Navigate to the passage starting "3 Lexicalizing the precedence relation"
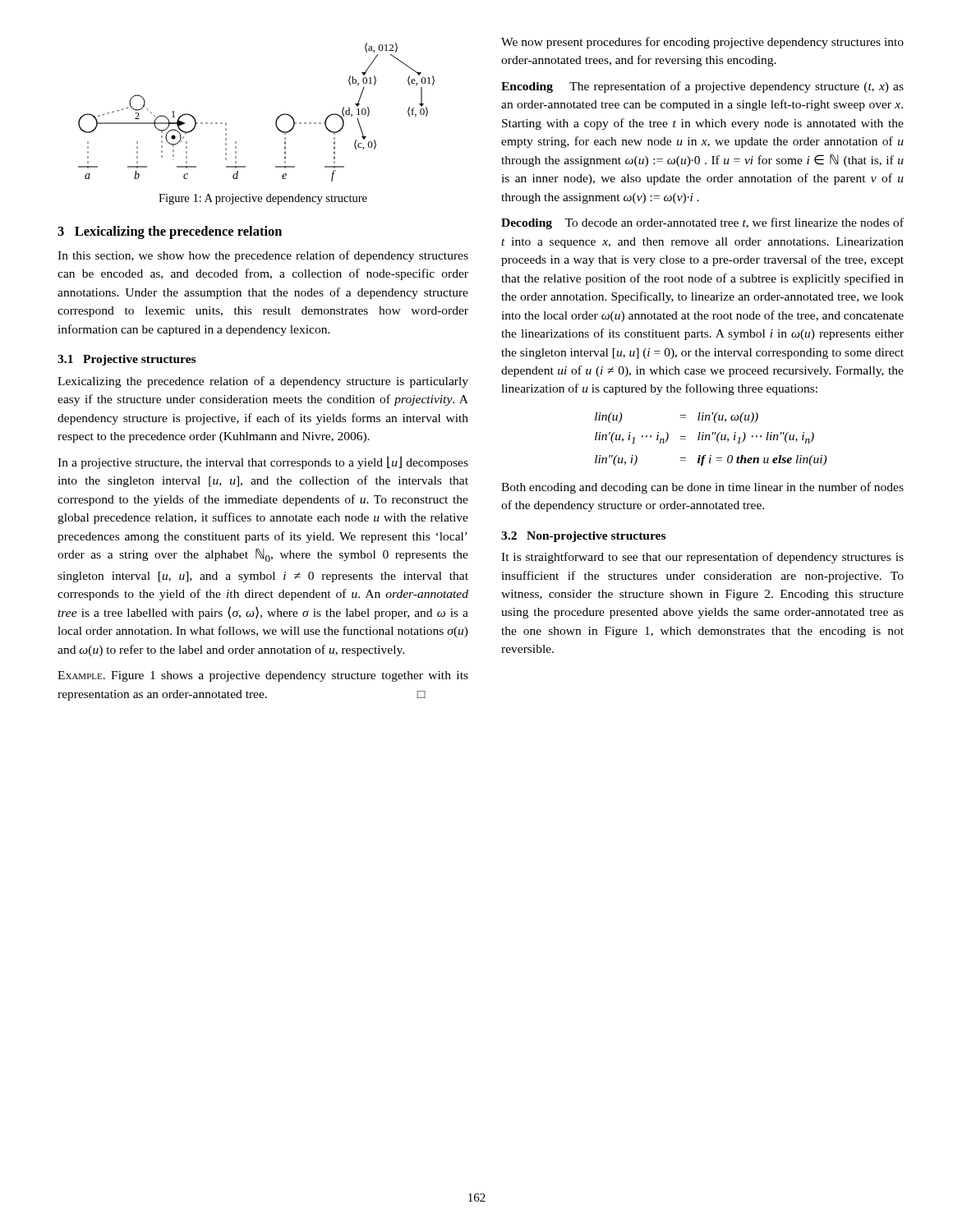The height and width of the screenshot is (1232, 953). [x=170, y=231]
